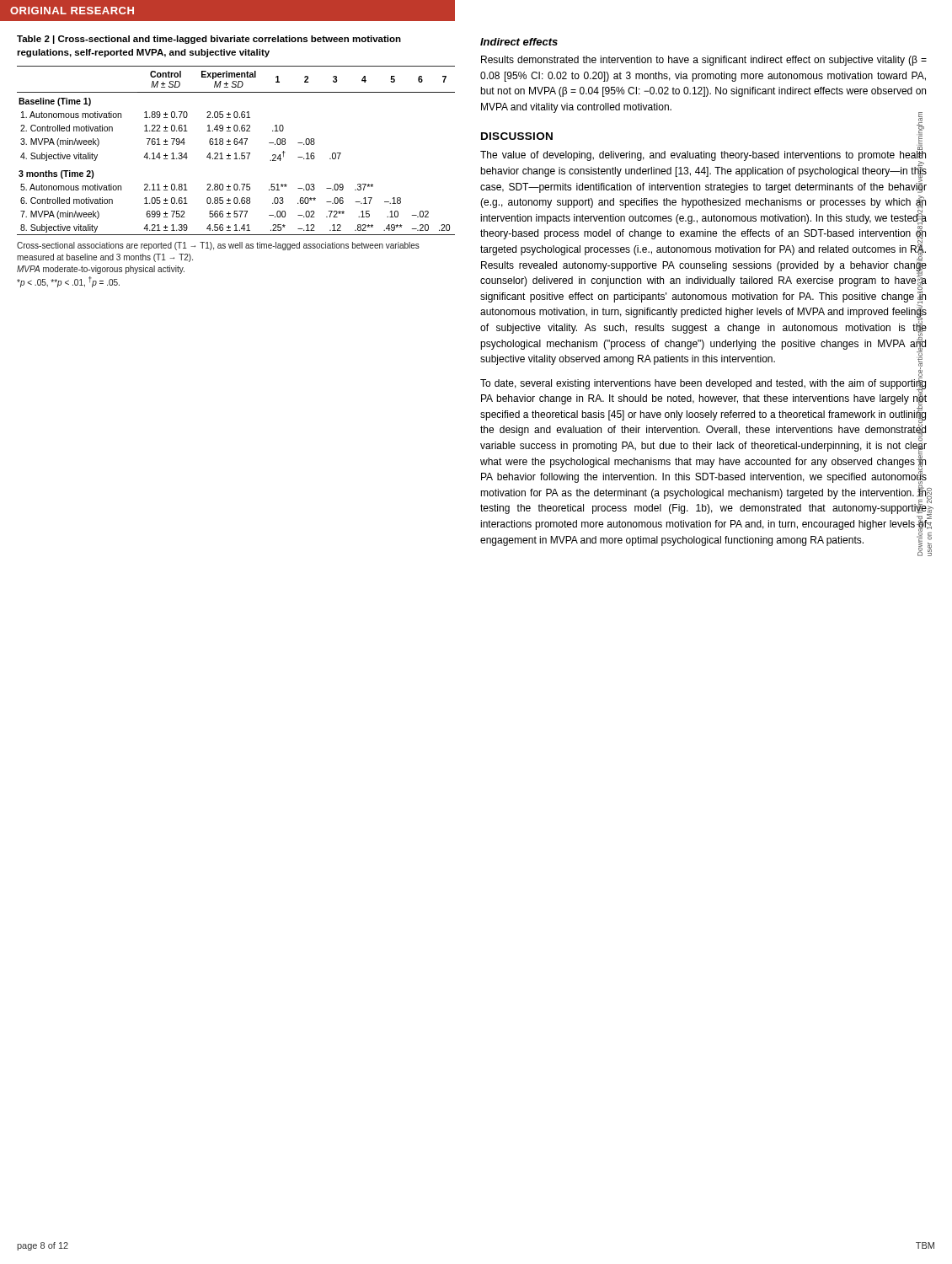Navigate to the region starting "Results demonstrated the"
Image resolution: width=952 pixels, height=1264 pixels.
tap(703, 83)
